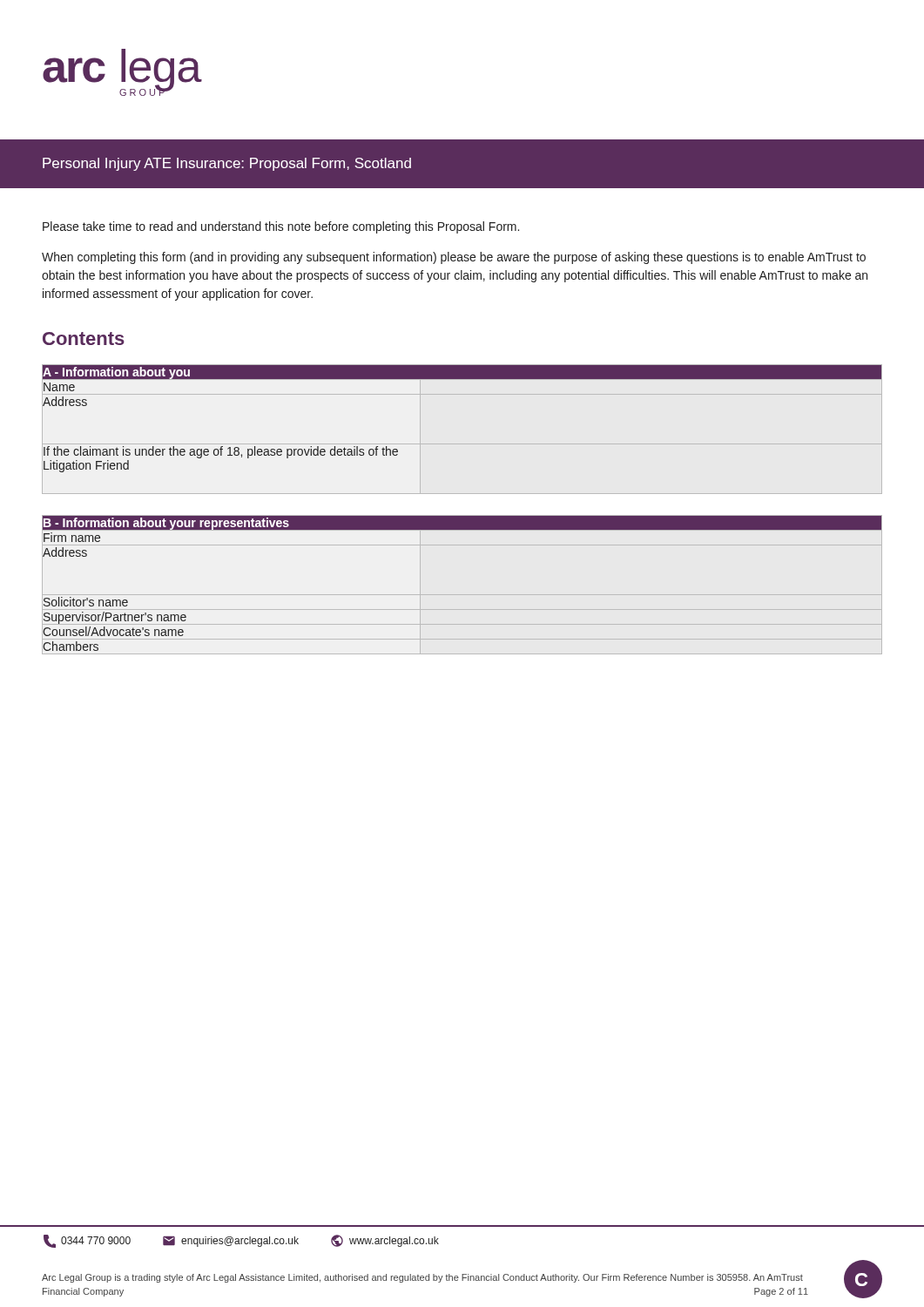Locate the block of text that opens with "When completing this form (and in providing any"

(455, 275)
